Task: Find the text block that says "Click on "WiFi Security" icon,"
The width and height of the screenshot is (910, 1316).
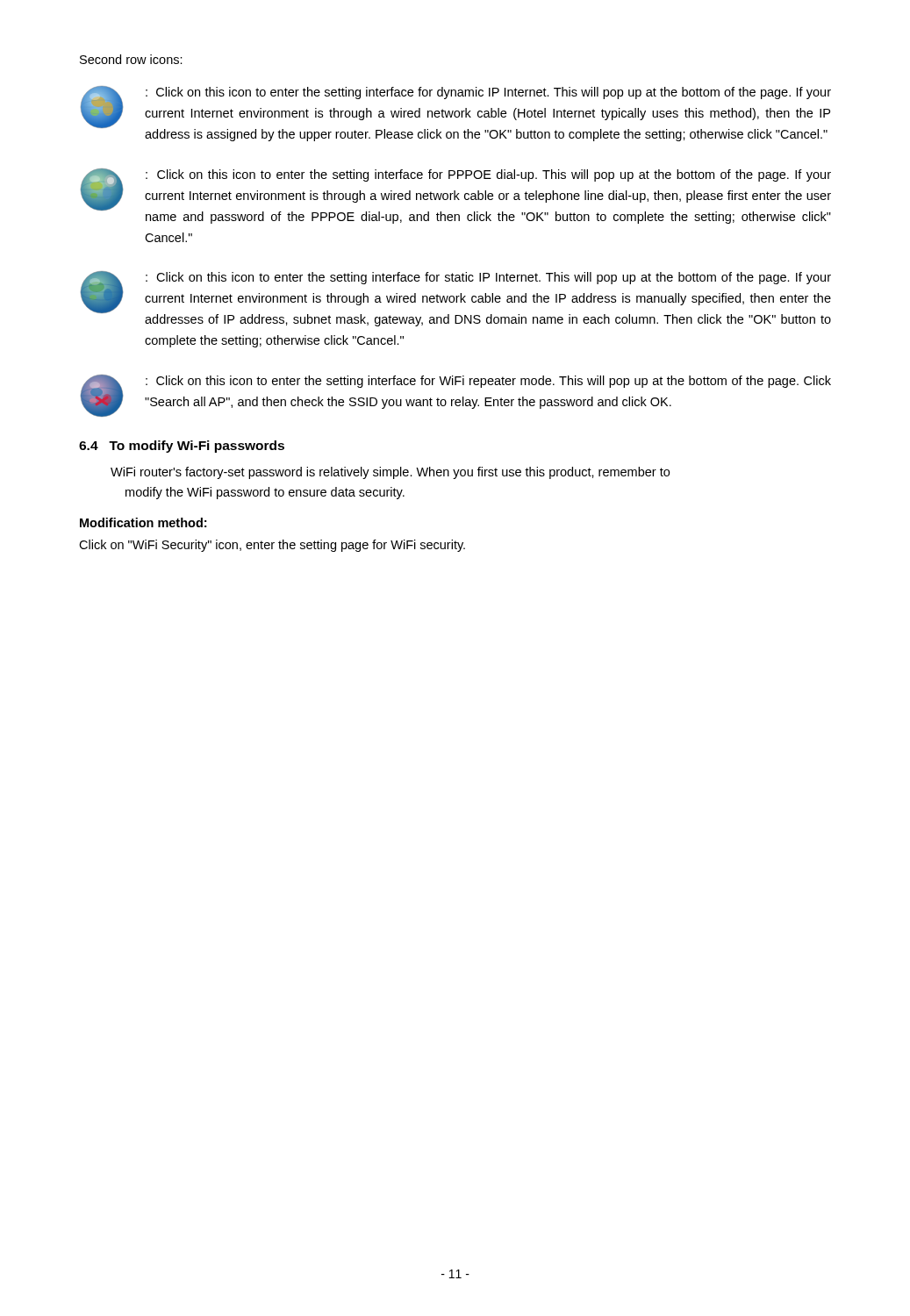Action: coord(273,544)
